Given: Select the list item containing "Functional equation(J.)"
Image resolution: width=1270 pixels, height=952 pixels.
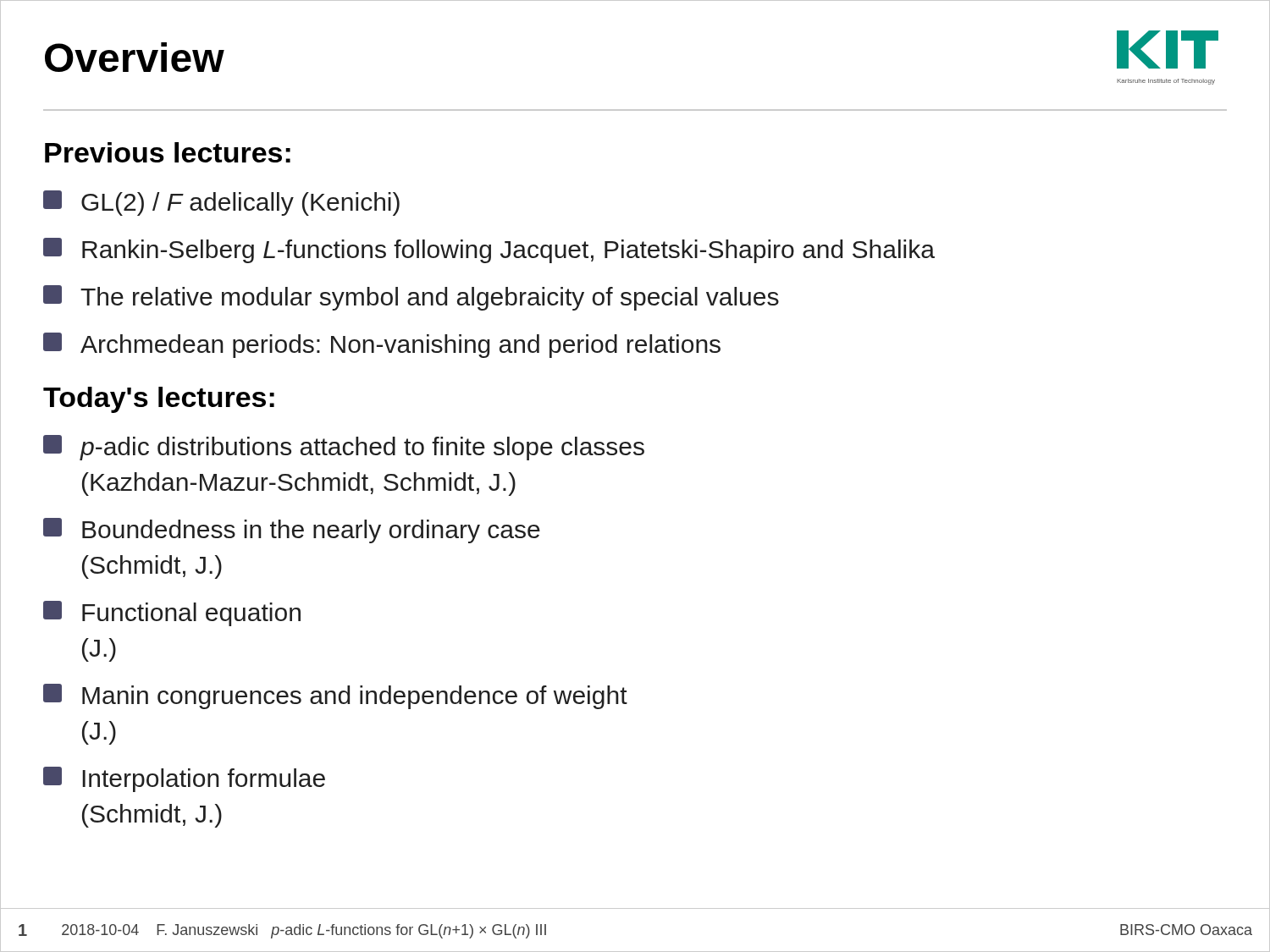Looking at the screenshot, I should coord(172,614).
